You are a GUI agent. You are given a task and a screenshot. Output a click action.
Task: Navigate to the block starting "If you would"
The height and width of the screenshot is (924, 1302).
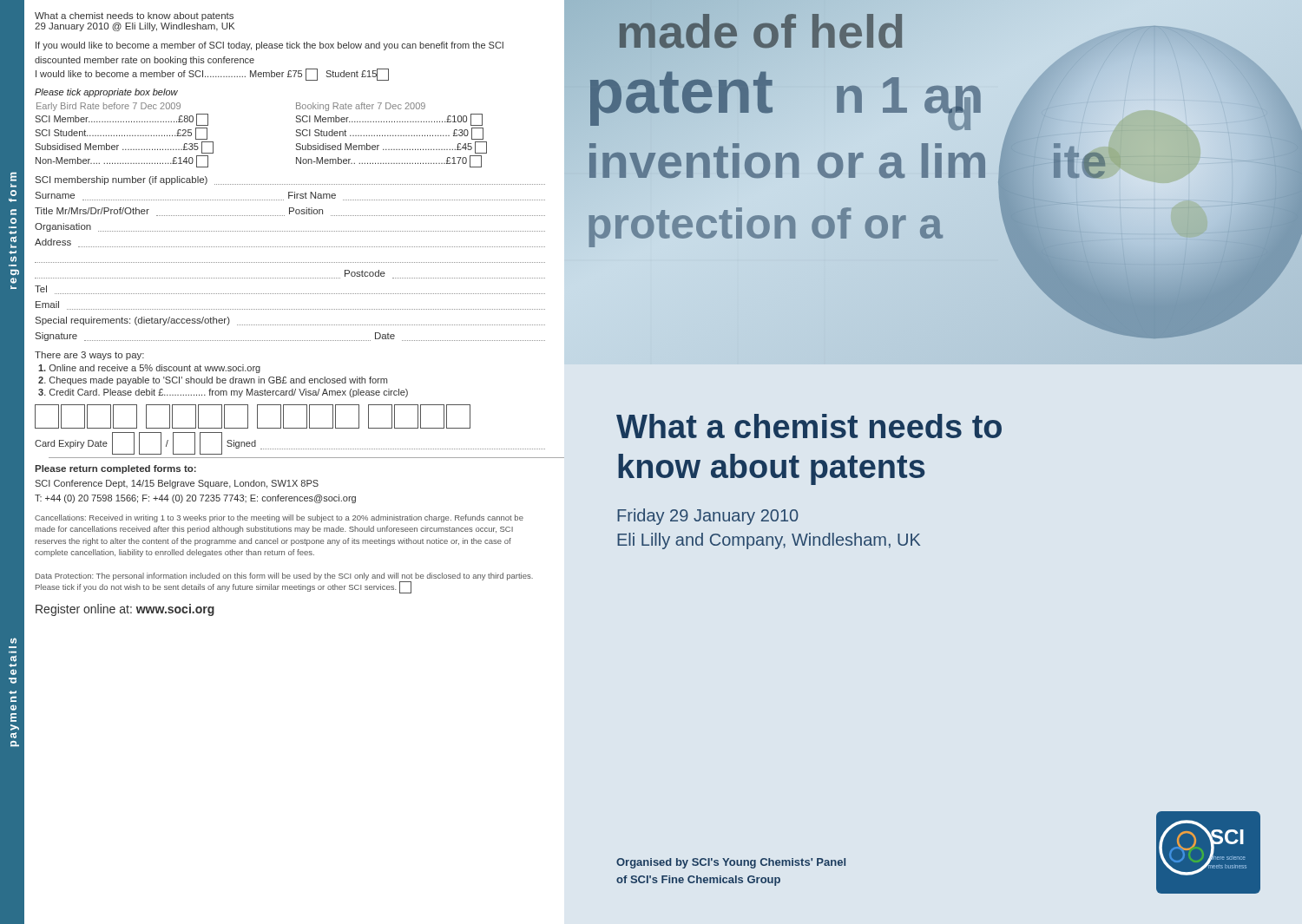tap(270, 60)
